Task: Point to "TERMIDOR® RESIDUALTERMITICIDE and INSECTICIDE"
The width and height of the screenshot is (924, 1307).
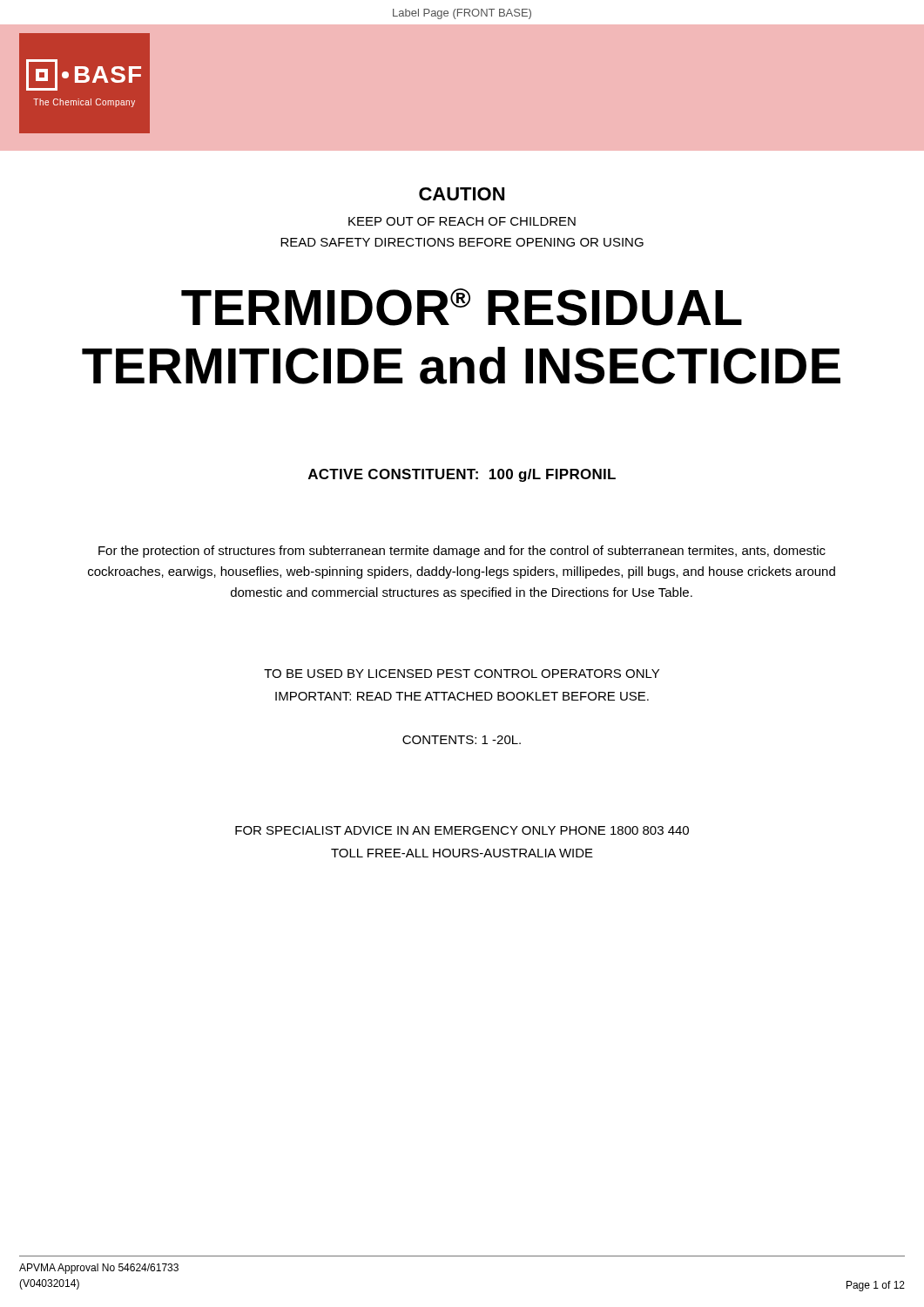Action: pos(462,336)
